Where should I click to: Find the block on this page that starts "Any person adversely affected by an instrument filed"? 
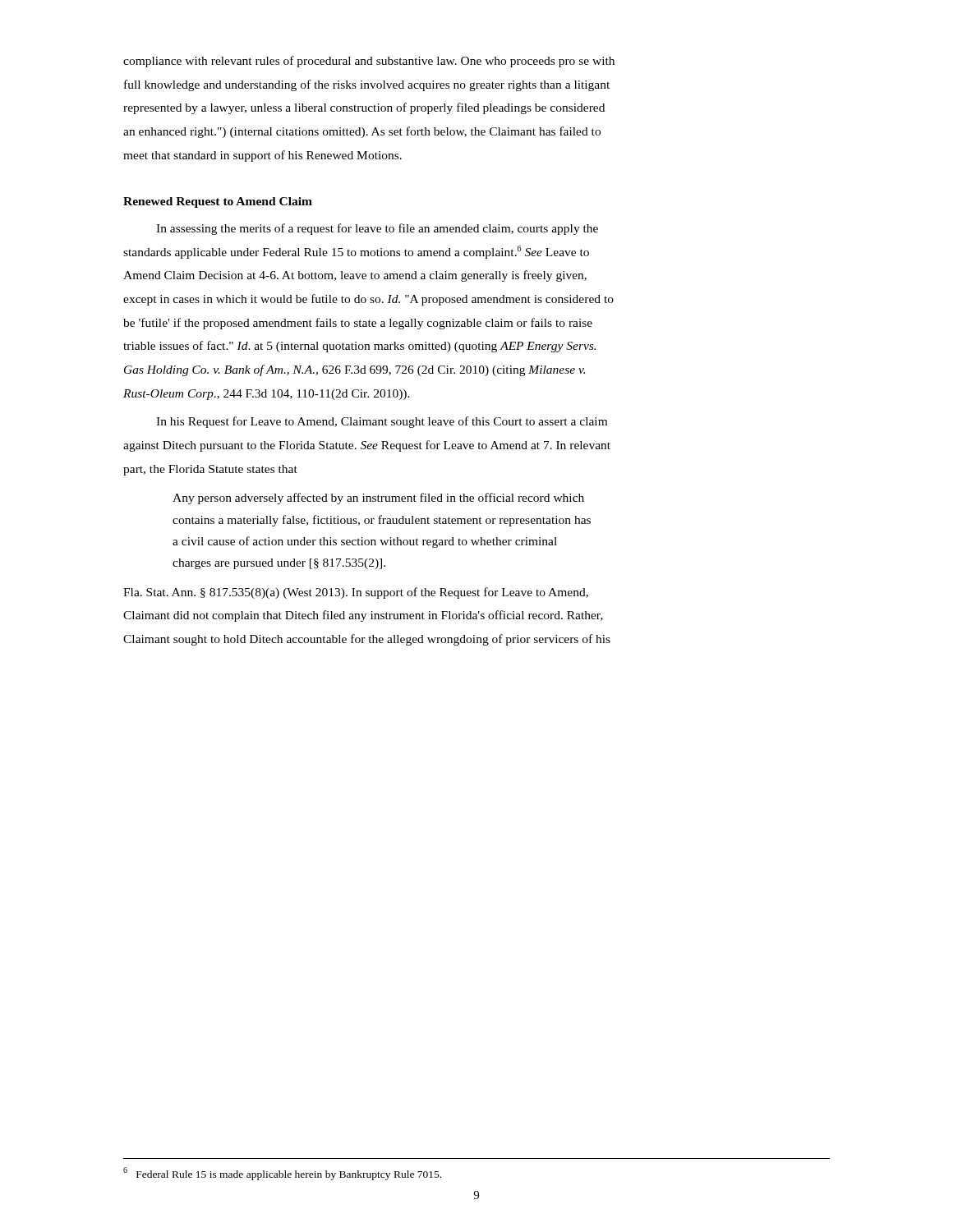(382, 530)
